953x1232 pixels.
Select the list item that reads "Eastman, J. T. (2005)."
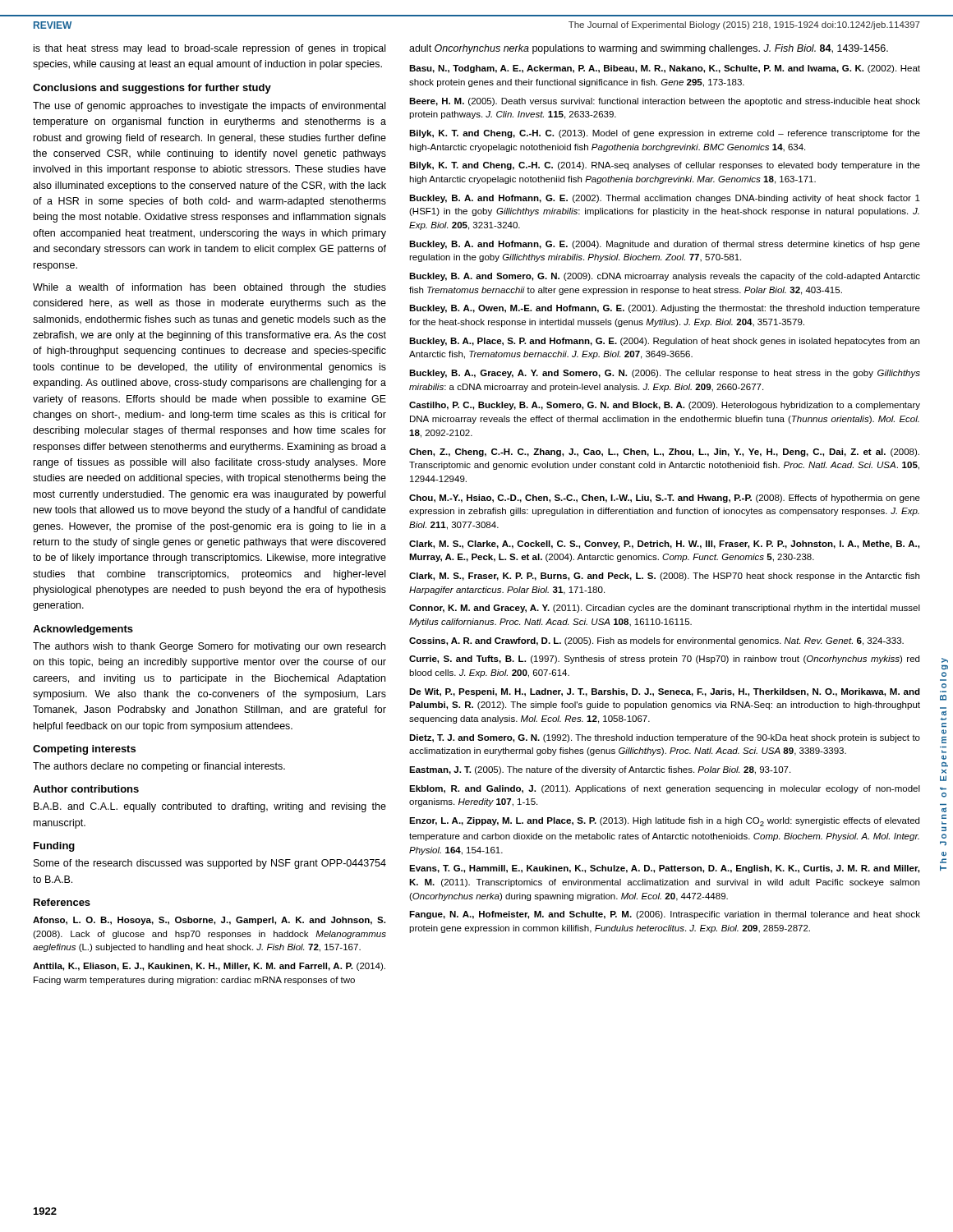600,770
